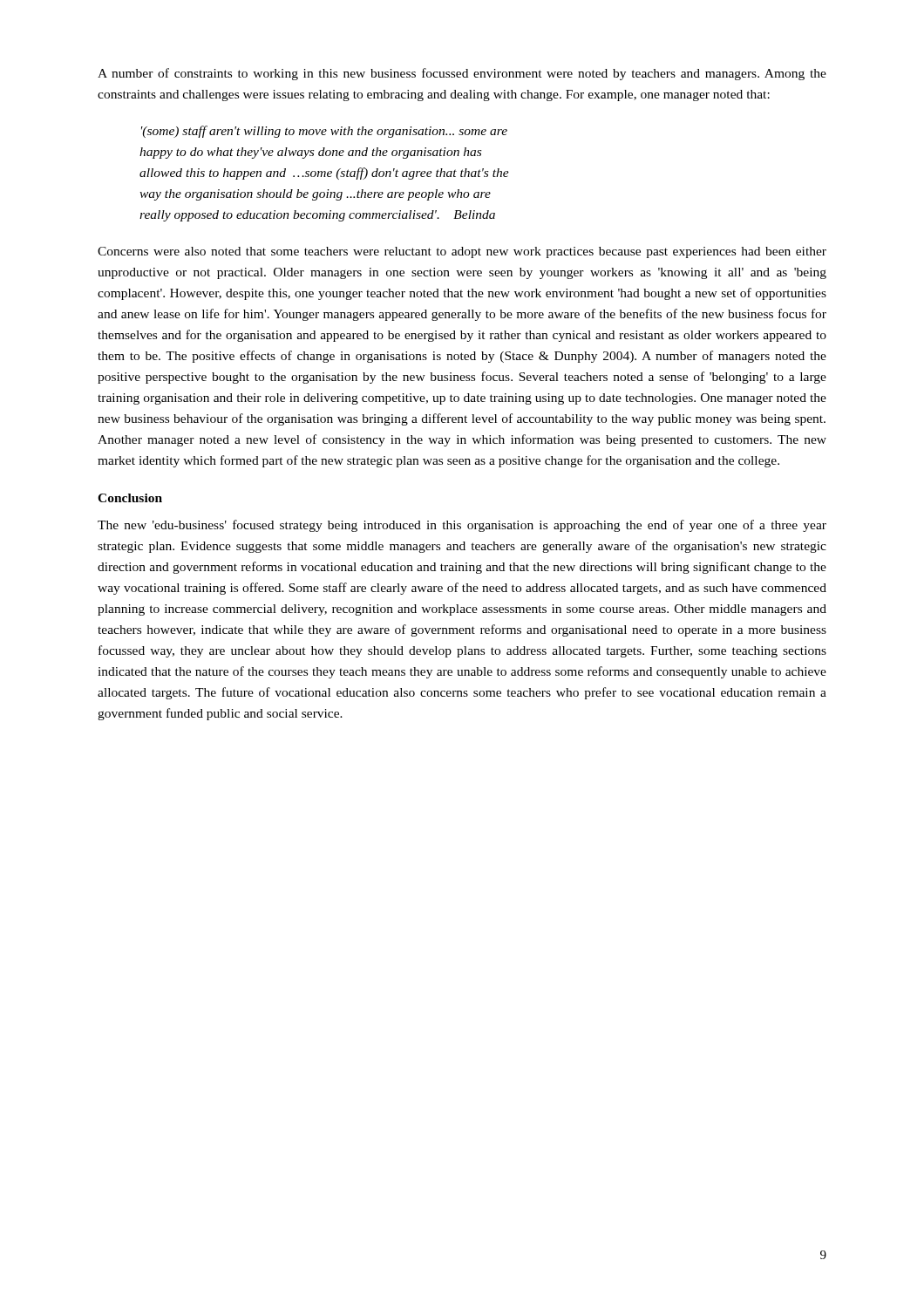924x1308 pixels.
Task: Point to the block beginning "'(some) staff aren't willing to move with"
Action: point(324,172)
